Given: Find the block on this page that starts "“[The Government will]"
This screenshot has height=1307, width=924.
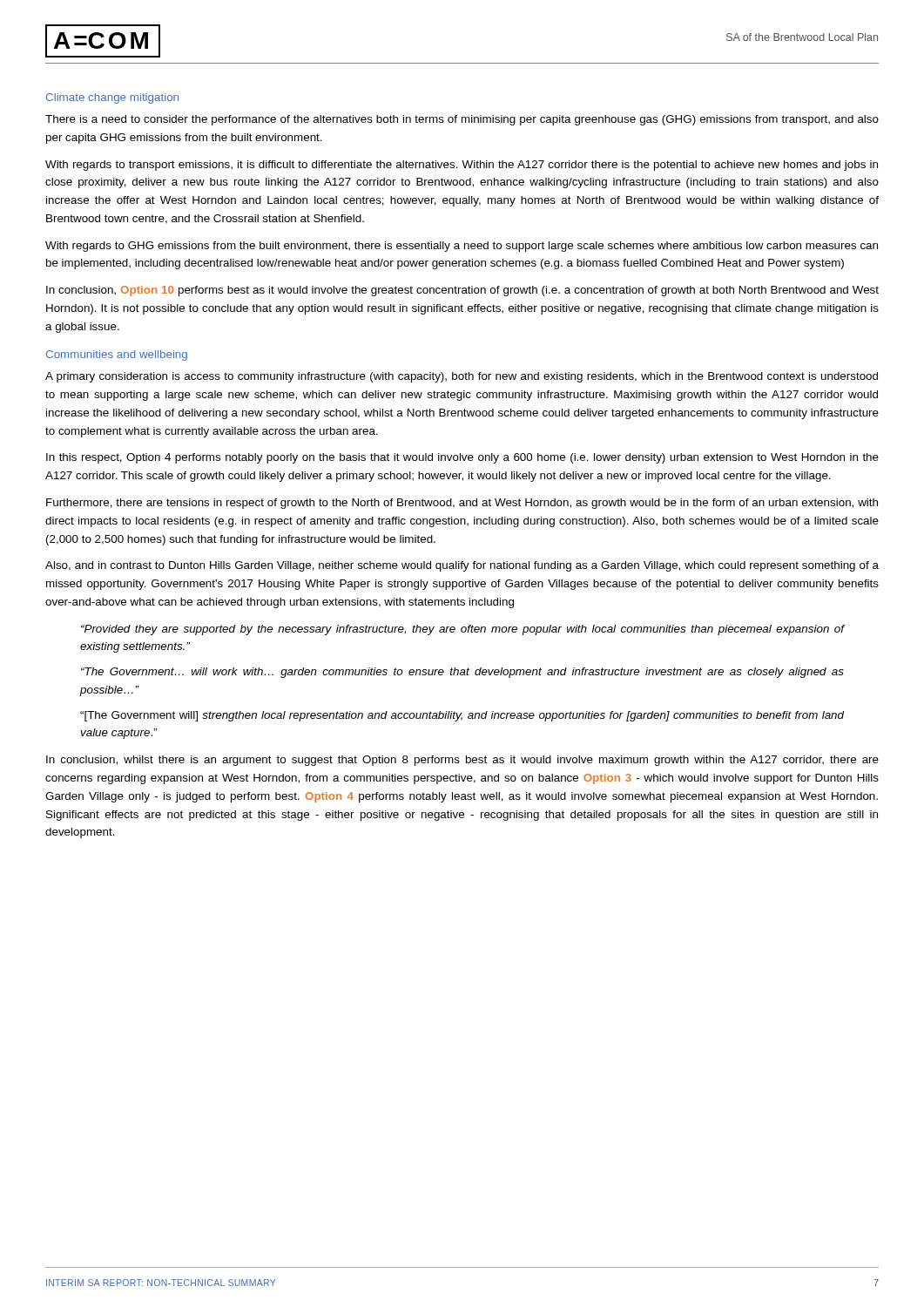Looking at the screenshot, I should point(462,724).
